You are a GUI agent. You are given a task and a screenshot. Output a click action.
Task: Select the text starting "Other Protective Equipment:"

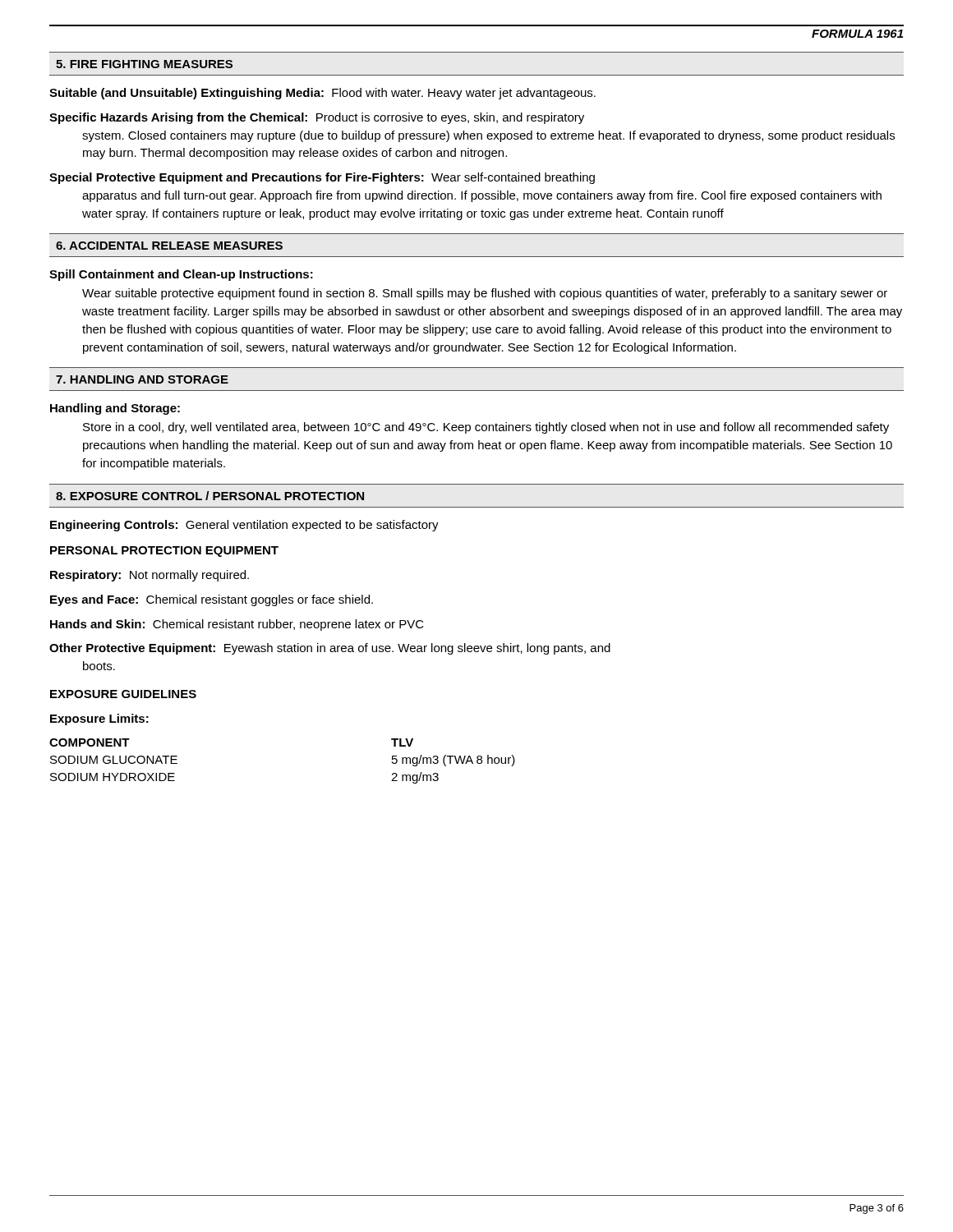[476, 658]
